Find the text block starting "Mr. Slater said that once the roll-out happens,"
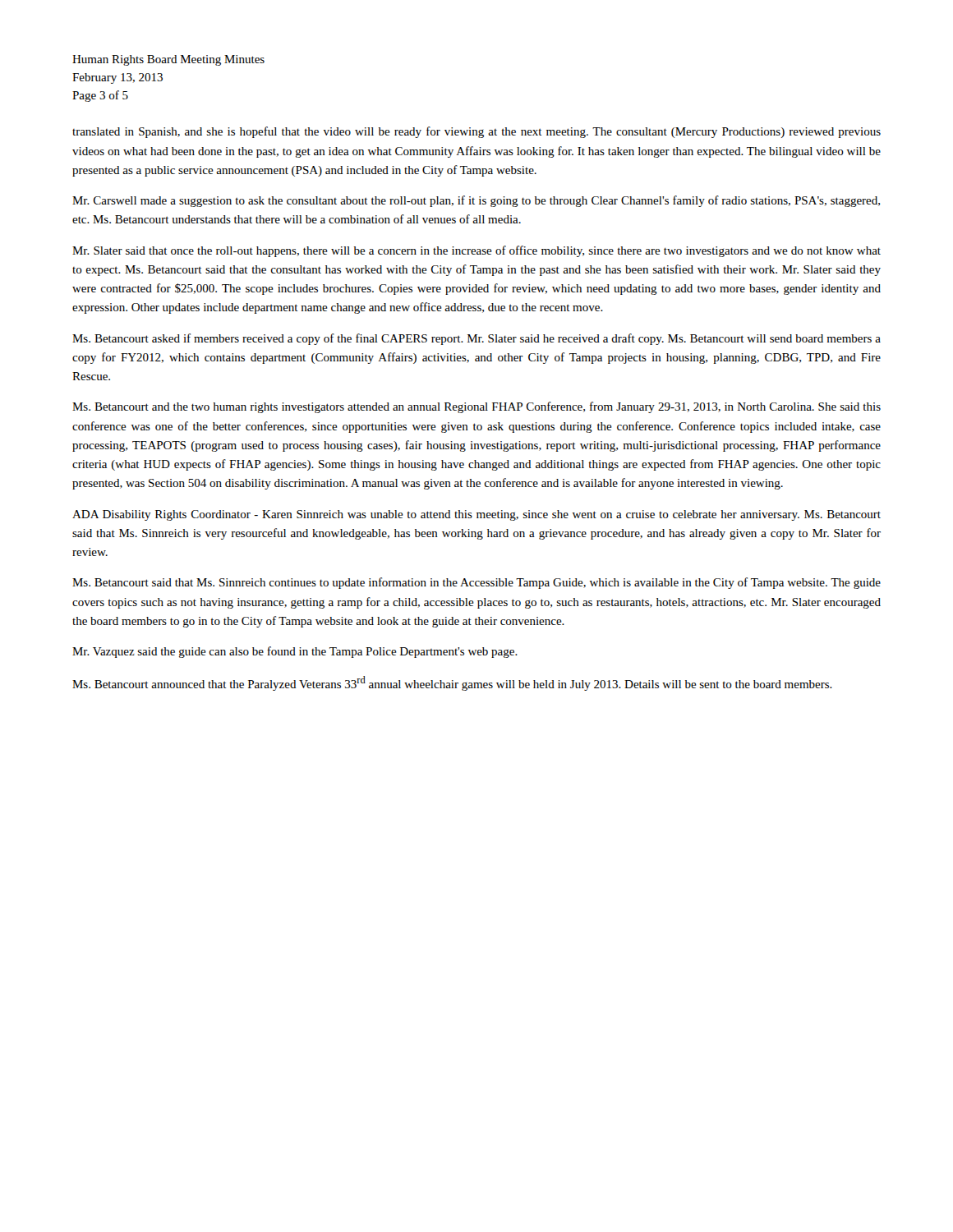This screenshot has height=1232, width=953. point(476,279)
